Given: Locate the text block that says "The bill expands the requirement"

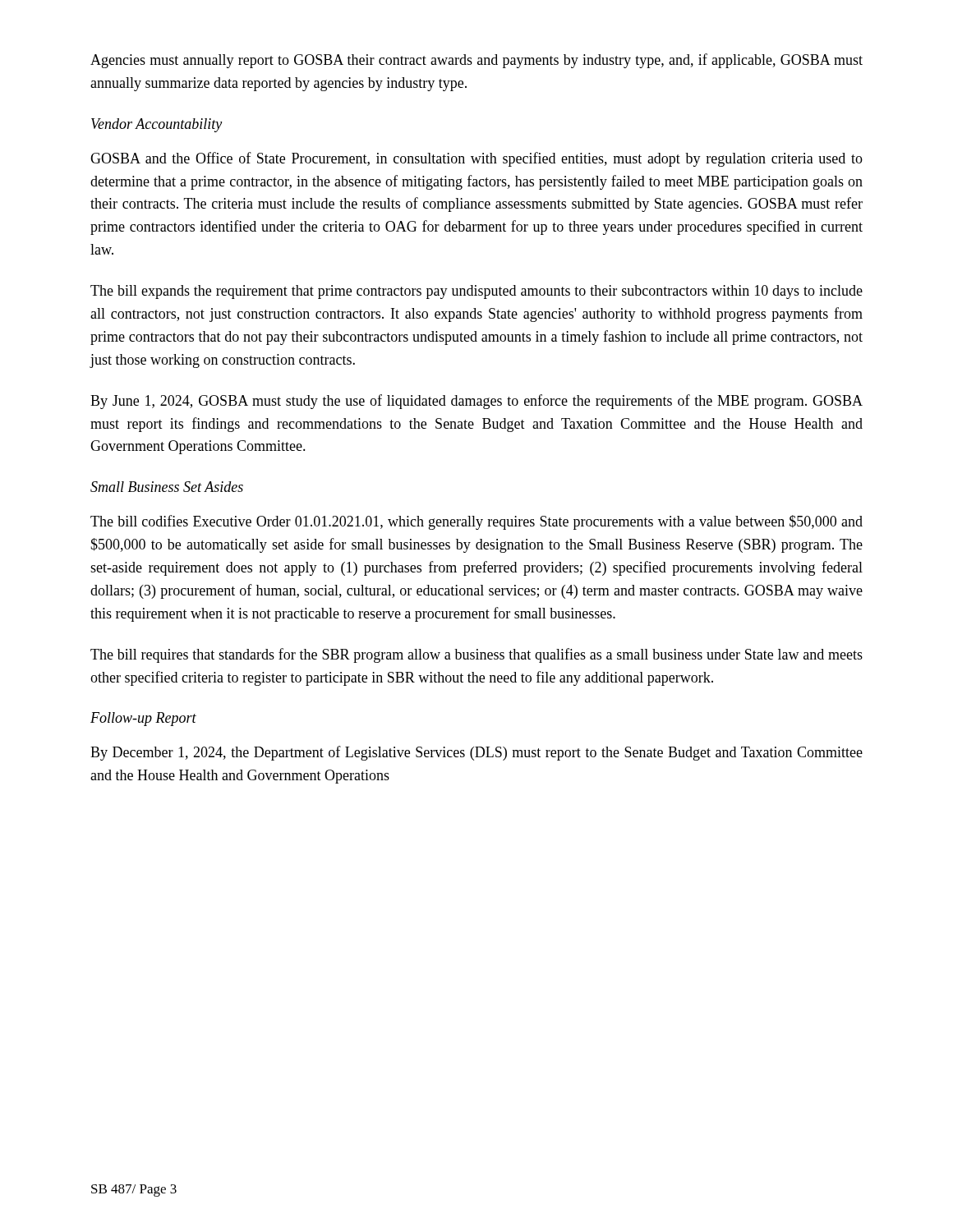Looking at the screenshot, I should pos(476,325).
